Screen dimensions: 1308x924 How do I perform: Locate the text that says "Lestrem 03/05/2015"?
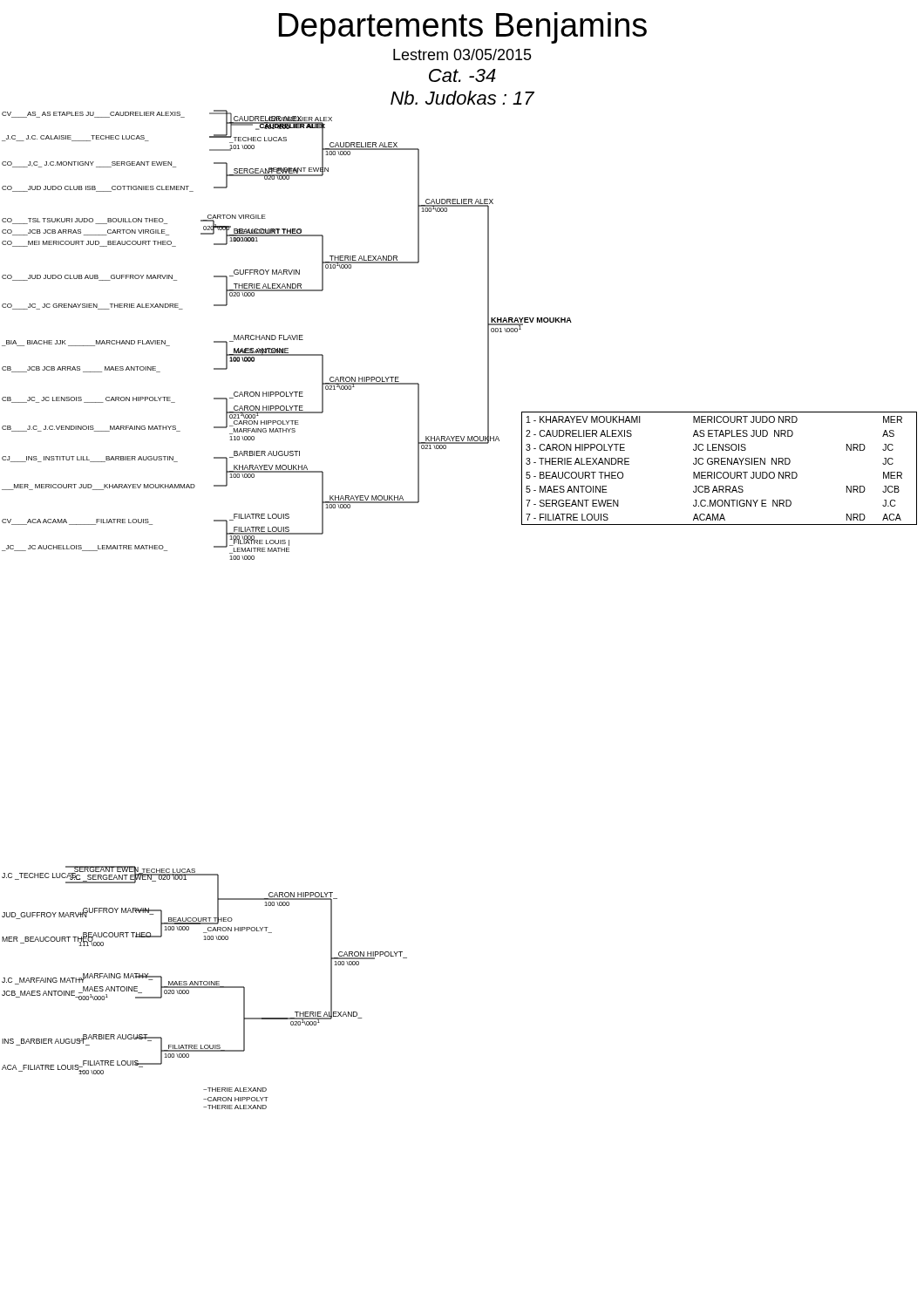pos(462,55)
